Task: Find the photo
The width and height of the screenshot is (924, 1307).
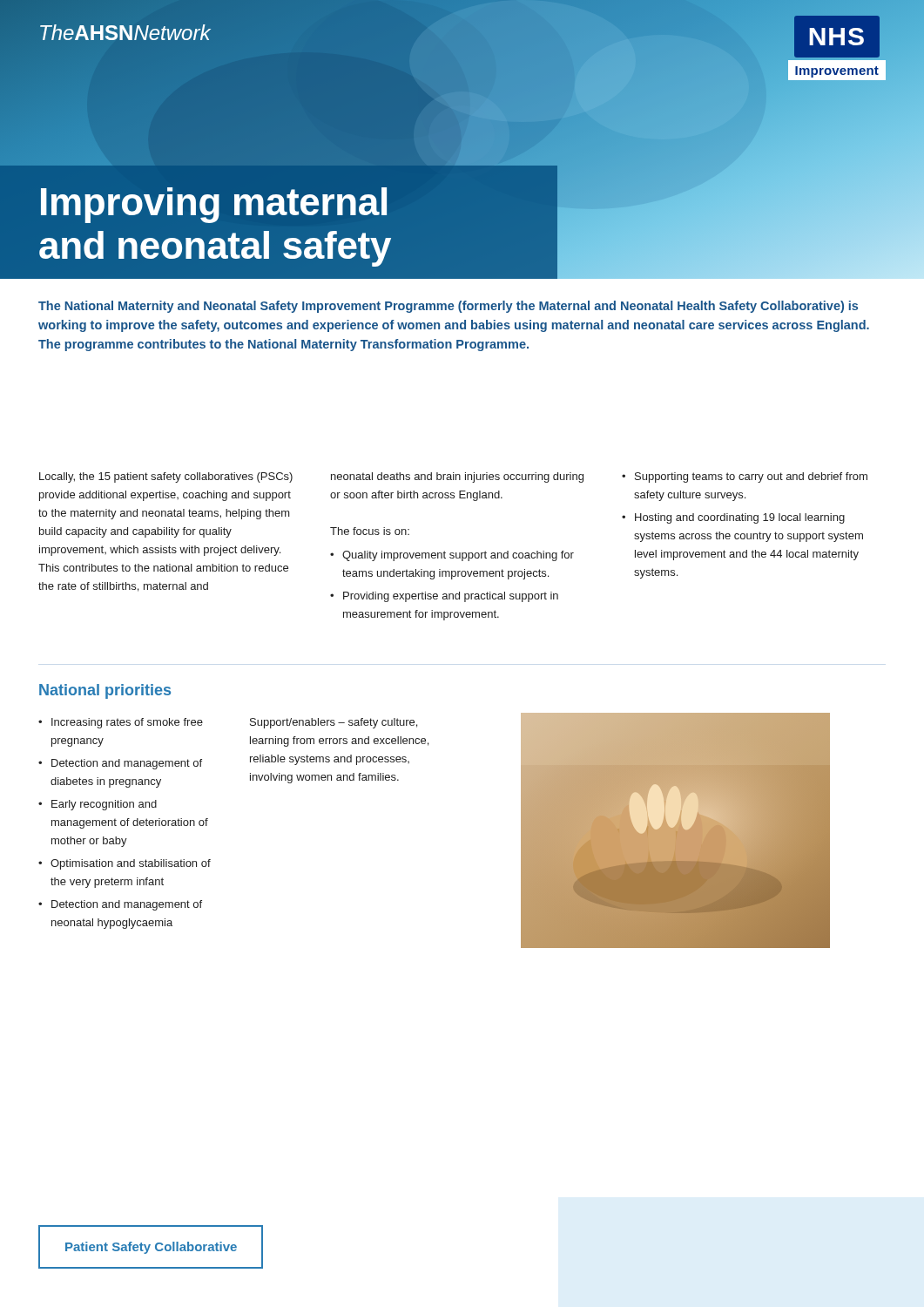Action: point(675,830)
